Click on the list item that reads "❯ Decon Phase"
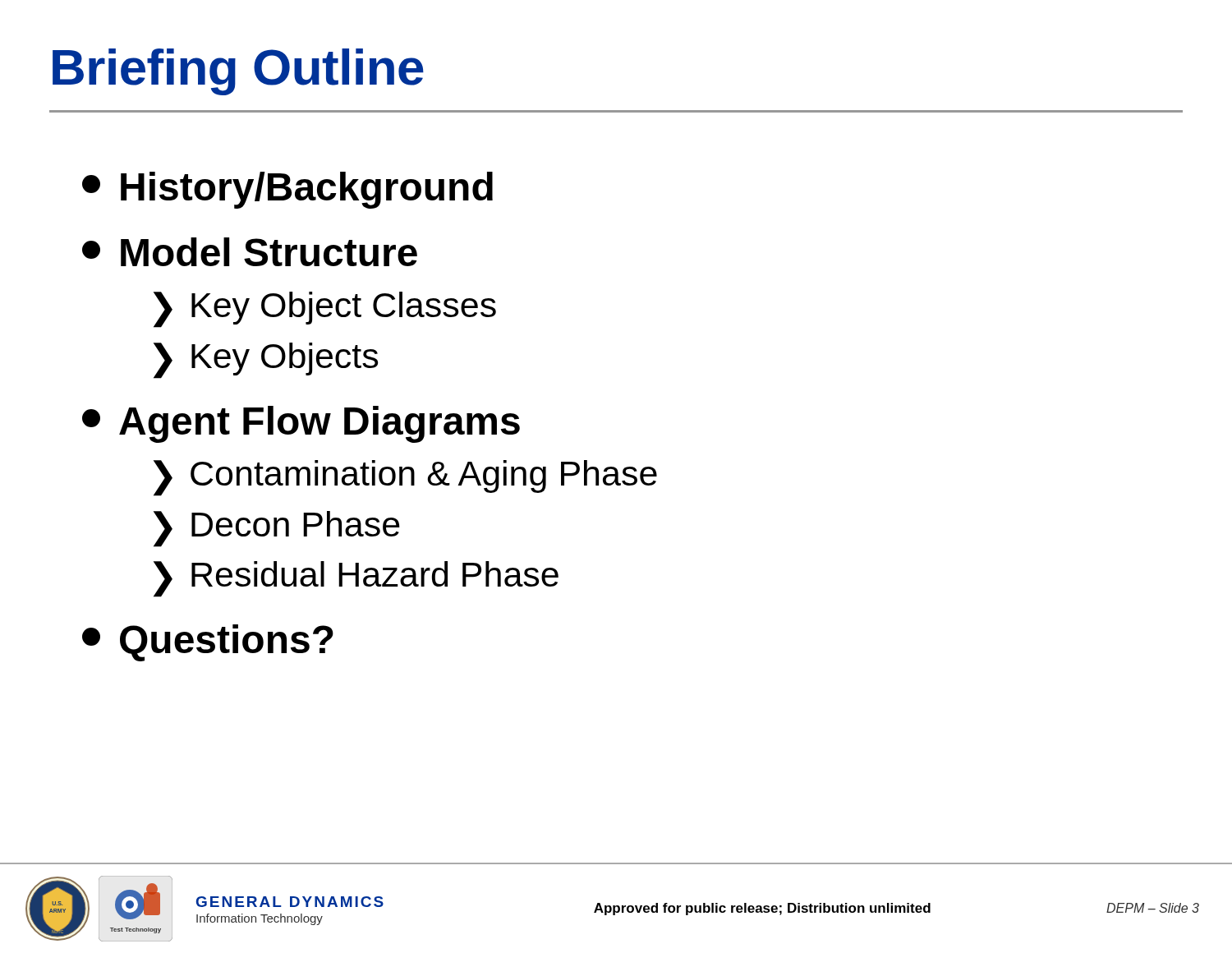The height and width of the screenshot is (953, 1232). pos(274,525)
